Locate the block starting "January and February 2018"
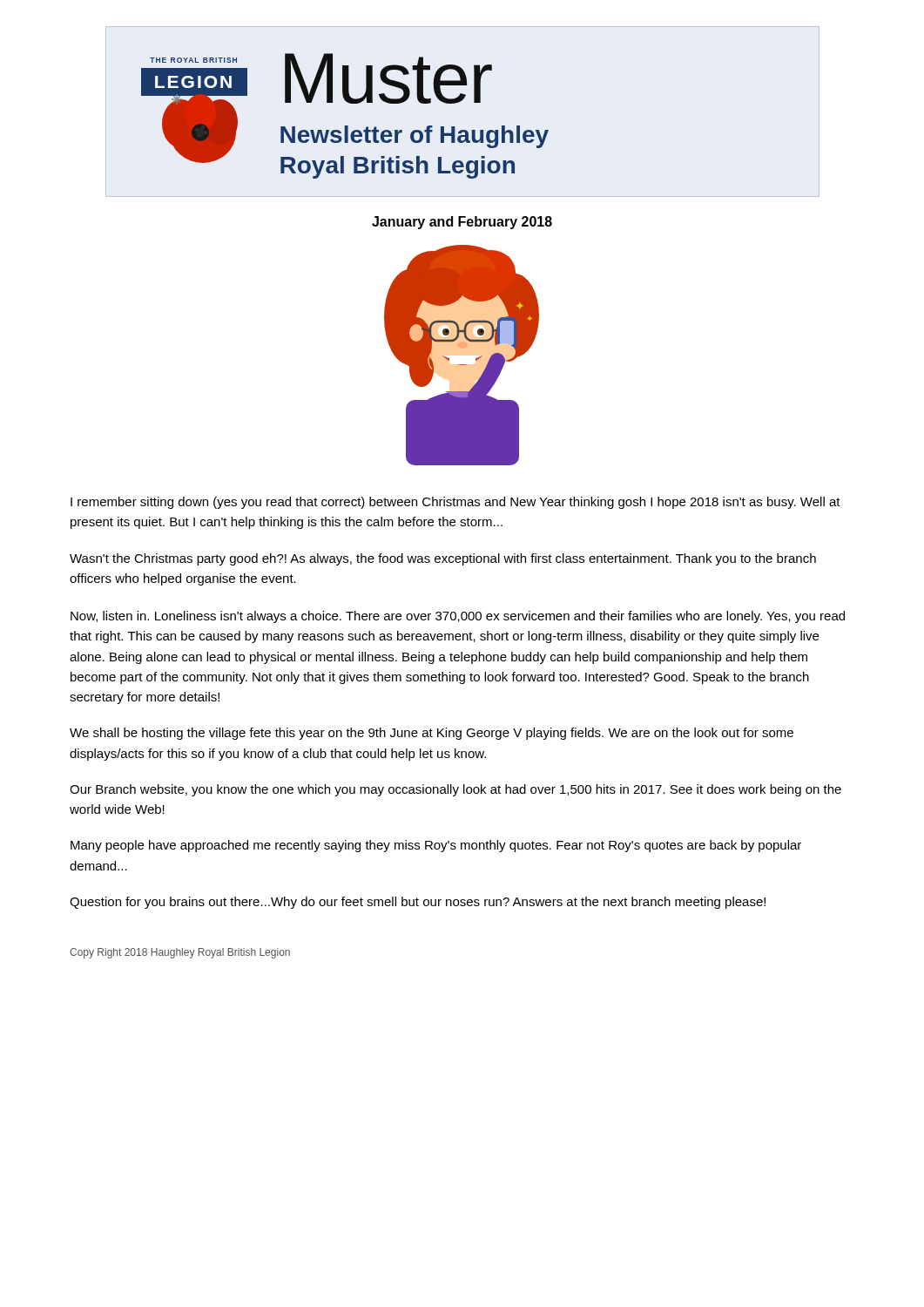 coord(462,222)
